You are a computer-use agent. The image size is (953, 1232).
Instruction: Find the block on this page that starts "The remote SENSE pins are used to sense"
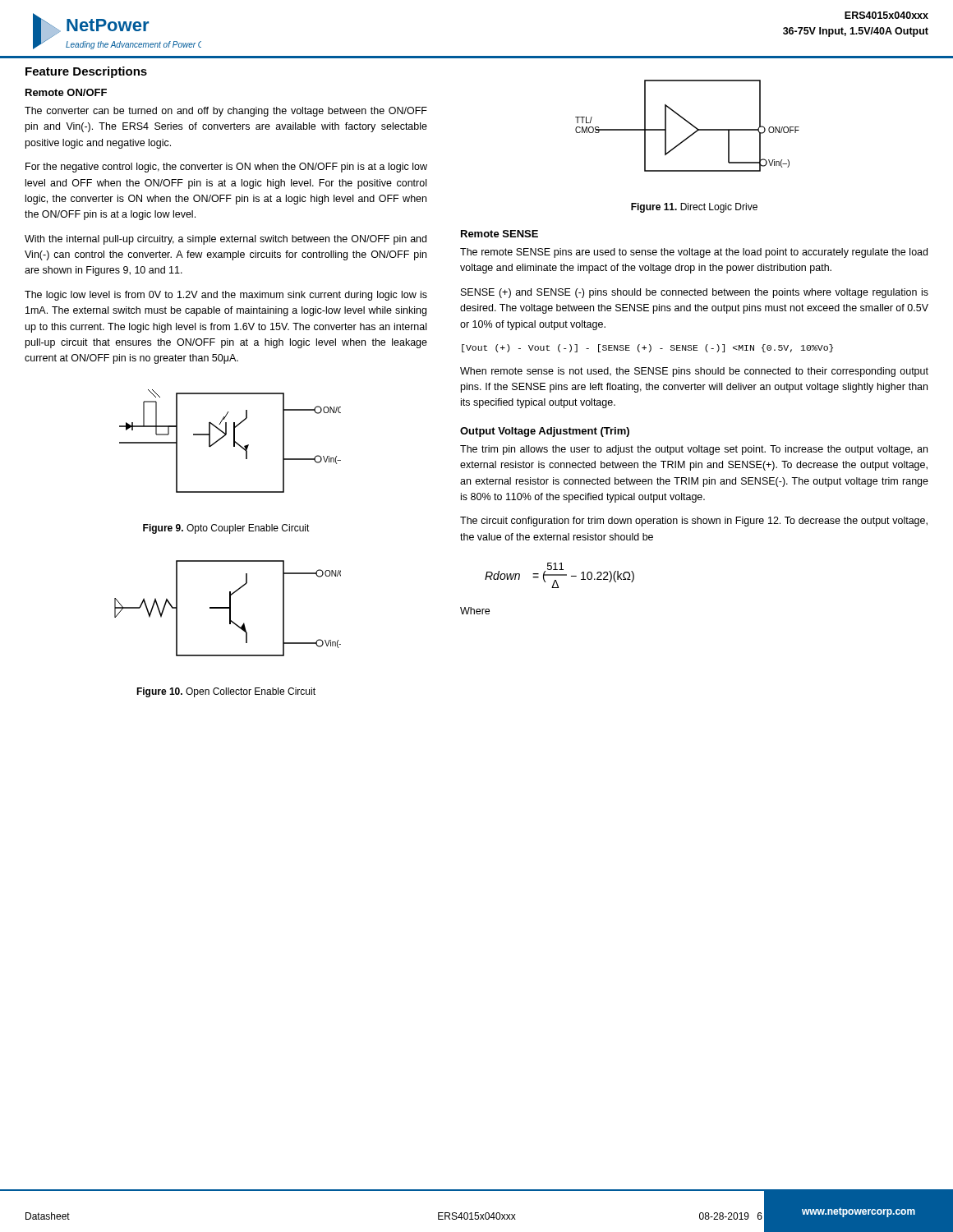[694, 260]
